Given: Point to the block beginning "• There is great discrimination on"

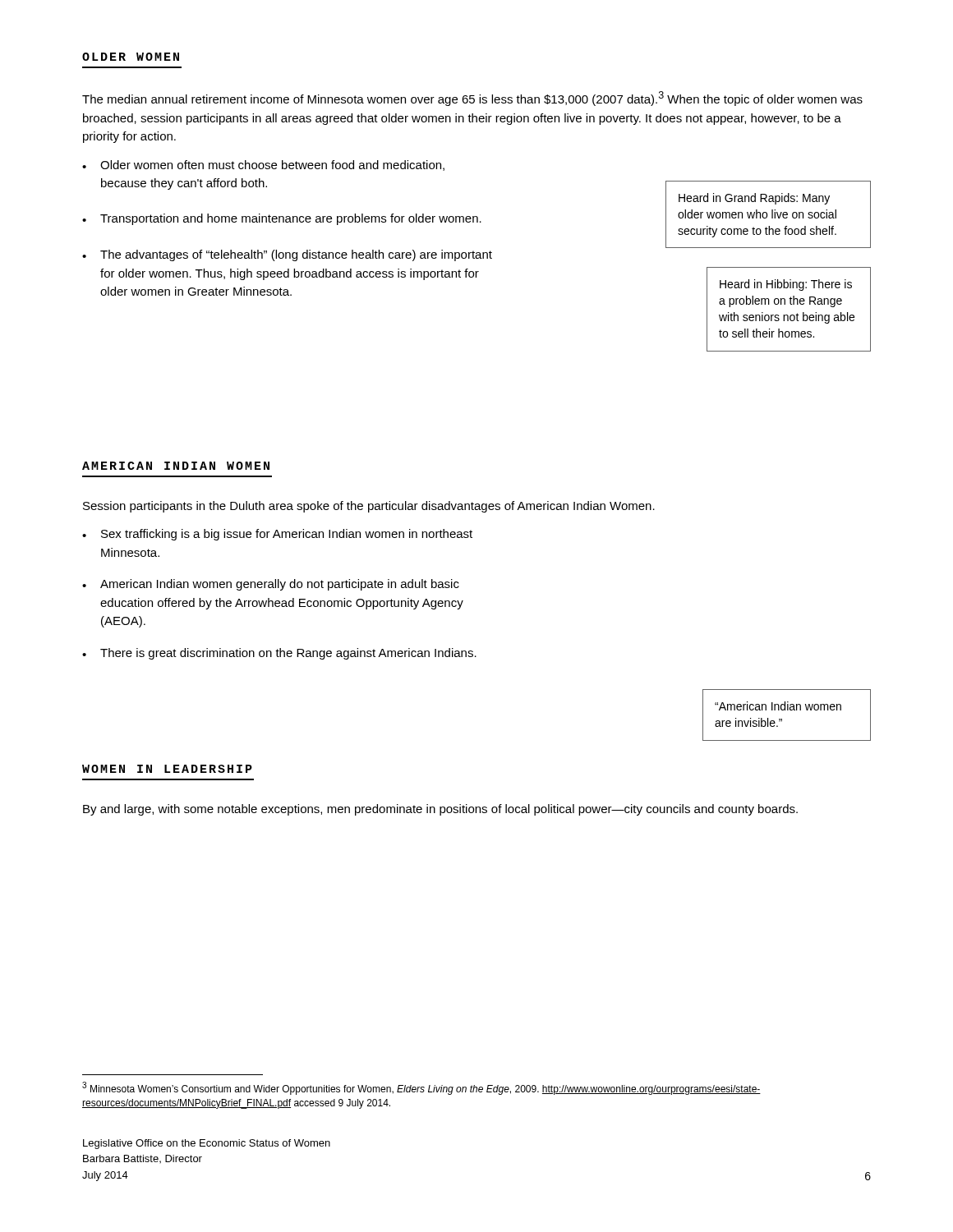Looking at the screenshot, I should coord(280,654).
